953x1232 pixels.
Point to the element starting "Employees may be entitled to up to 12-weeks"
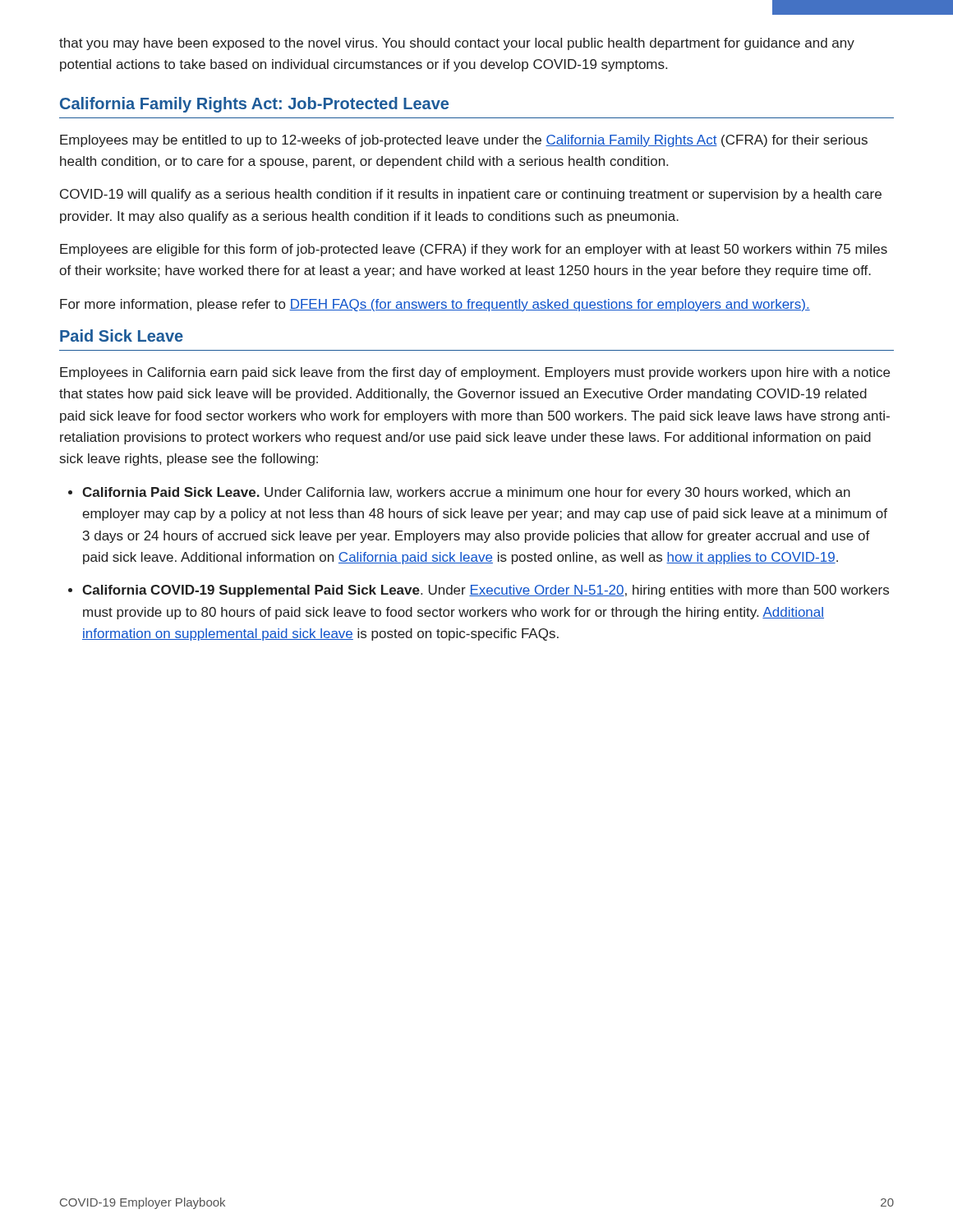coord(464,151)
